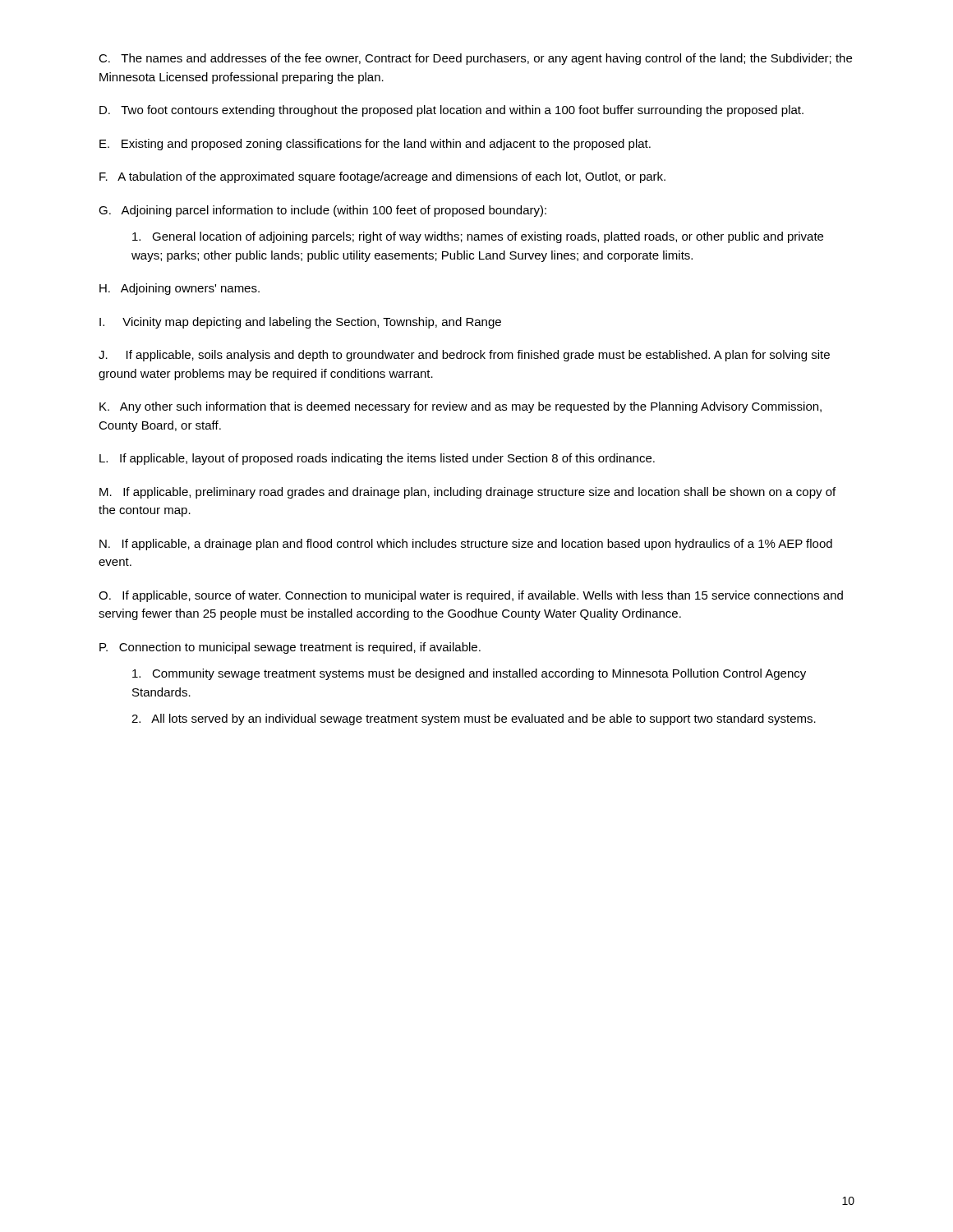Where is the passage that starts "N. If applicable, a drainage plan and"?
The width and height of the screenshot is (953, 1232).
tap(466, 552)
